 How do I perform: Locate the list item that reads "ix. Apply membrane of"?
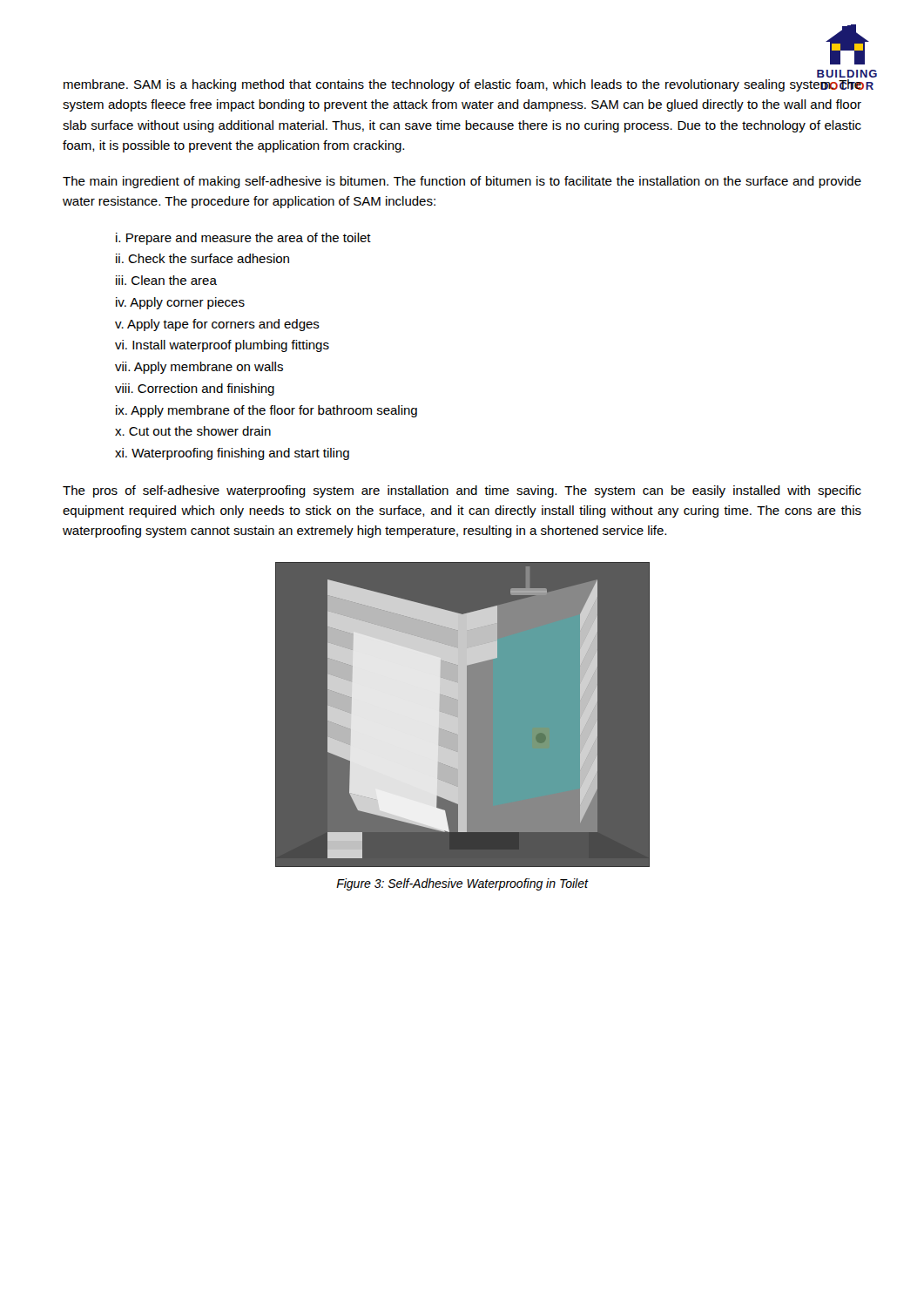[266, 410]
